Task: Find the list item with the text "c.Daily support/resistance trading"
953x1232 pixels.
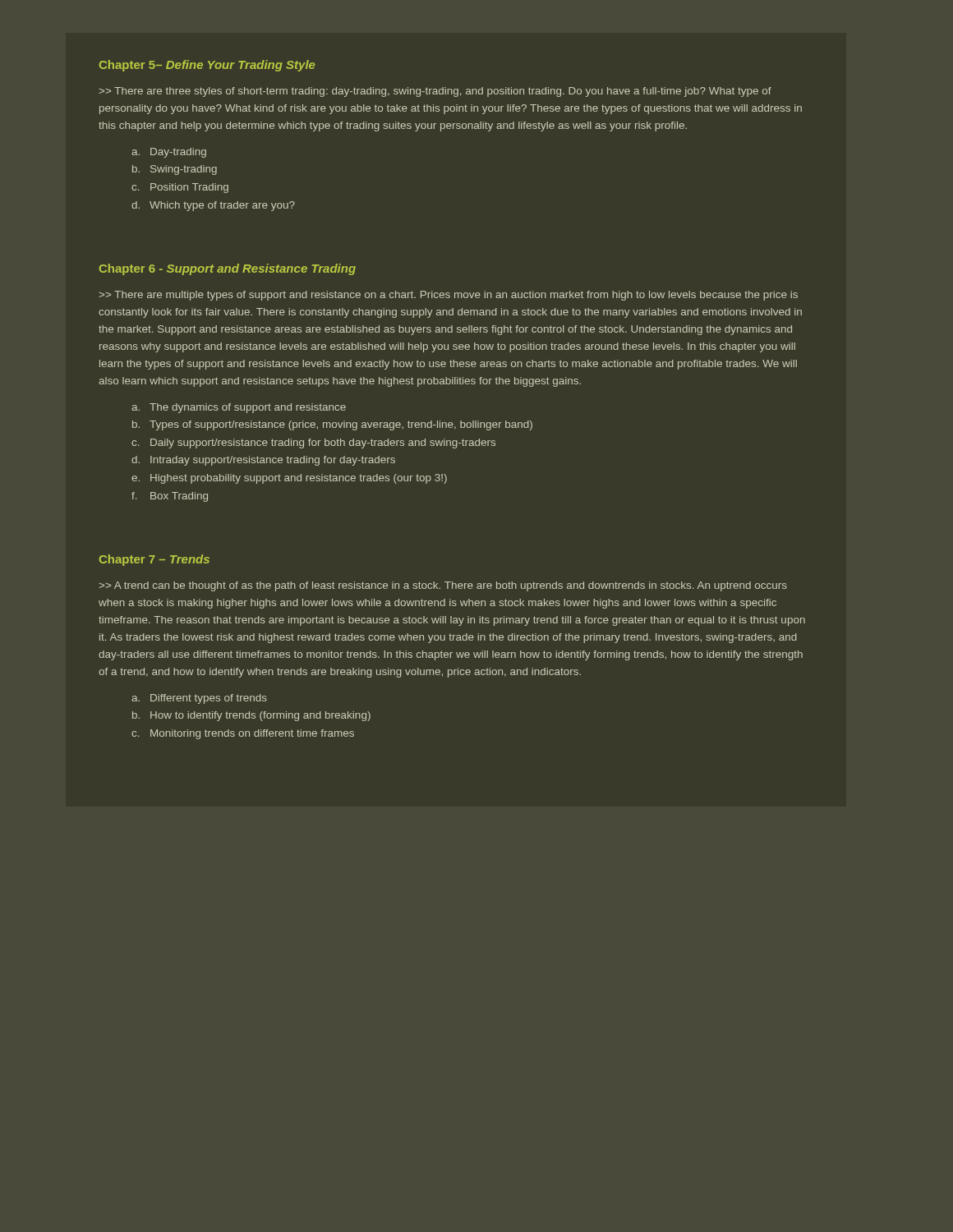Action: tap(314, 442)
